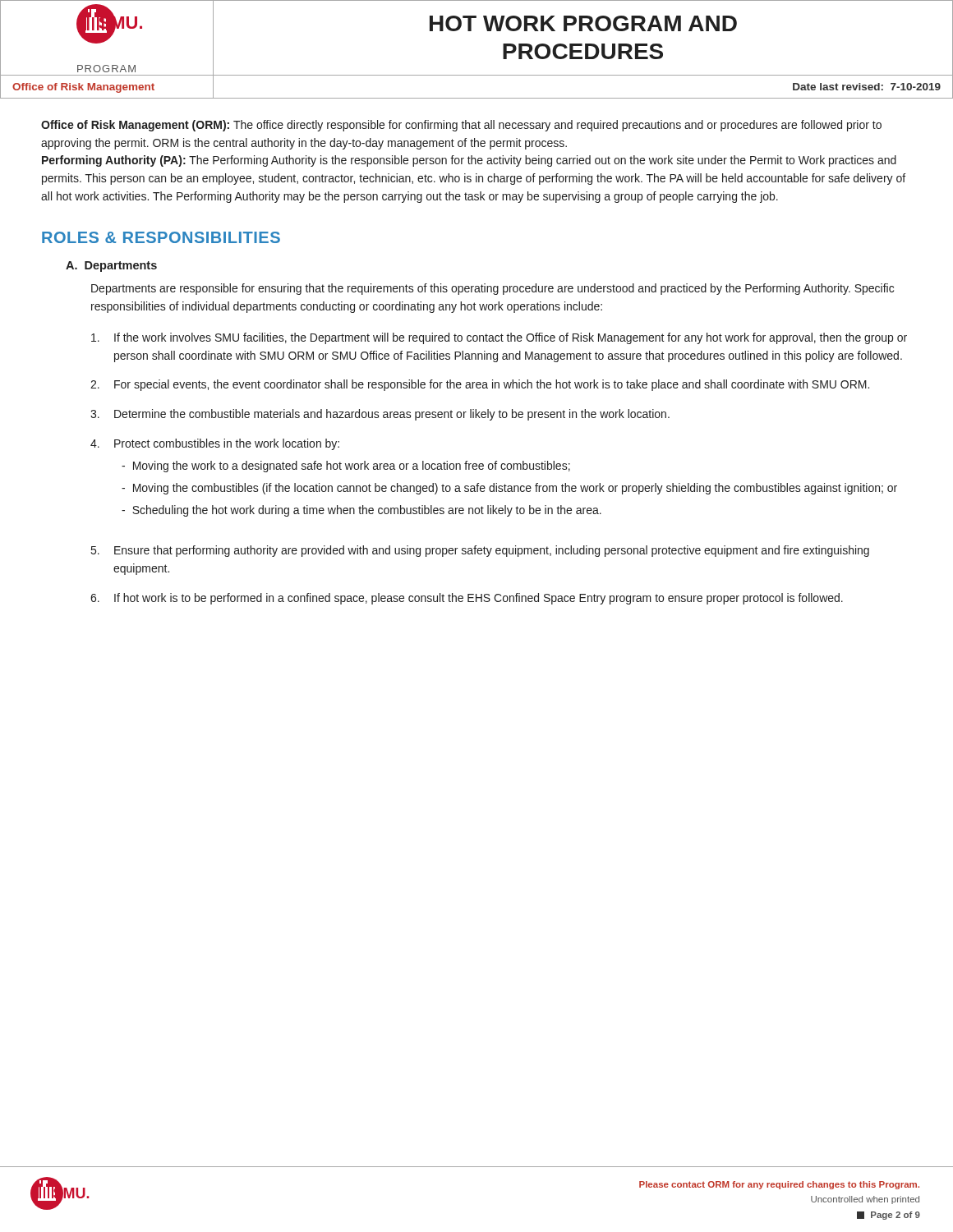Where is the passage that starts "4. Protect combustibles in the work"?
The image size is (953, 1232).
coord(501,483)
